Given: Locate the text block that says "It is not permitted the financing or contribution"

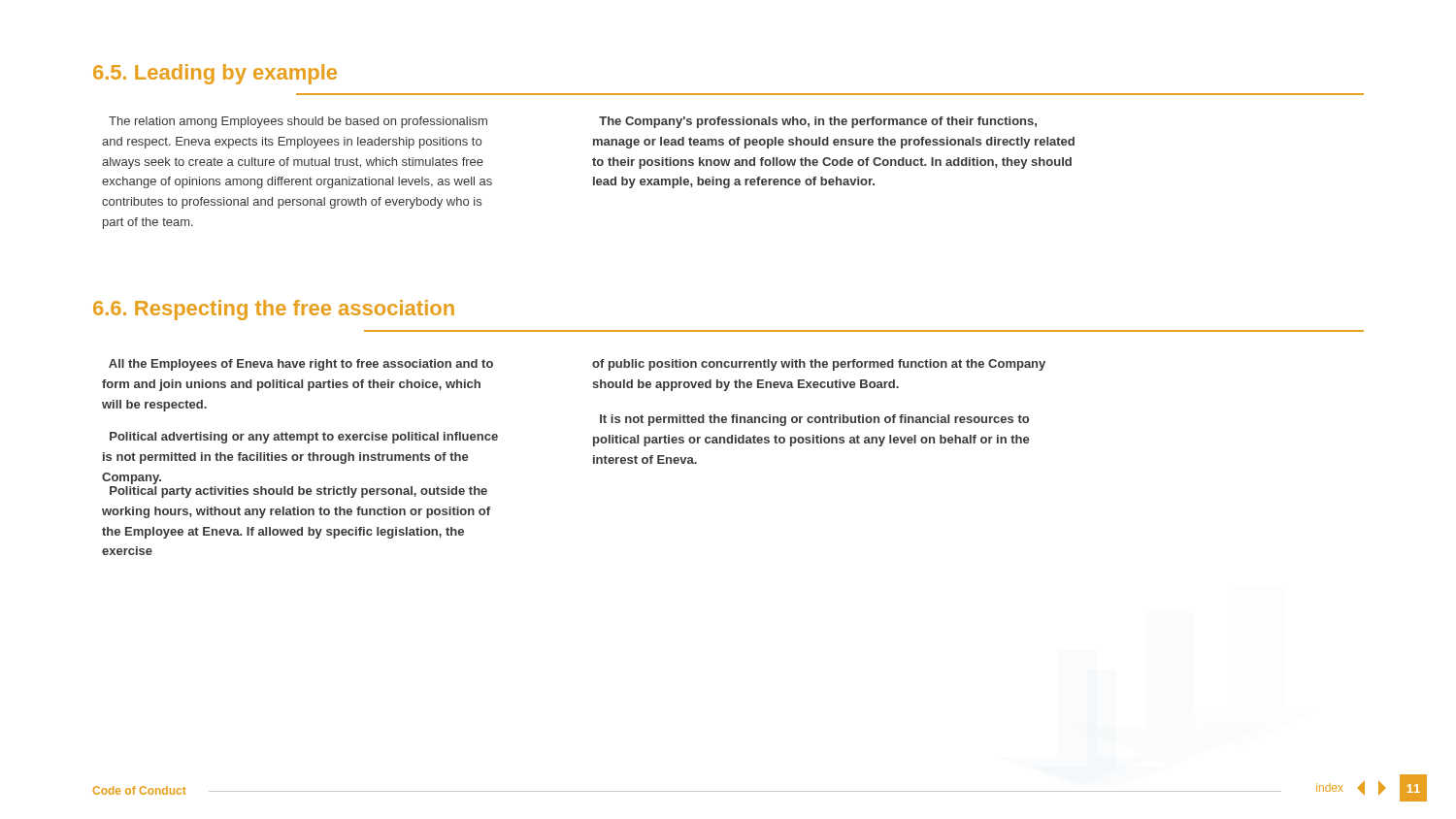Looking at the screenshot, I should click(x=811, y=439).
